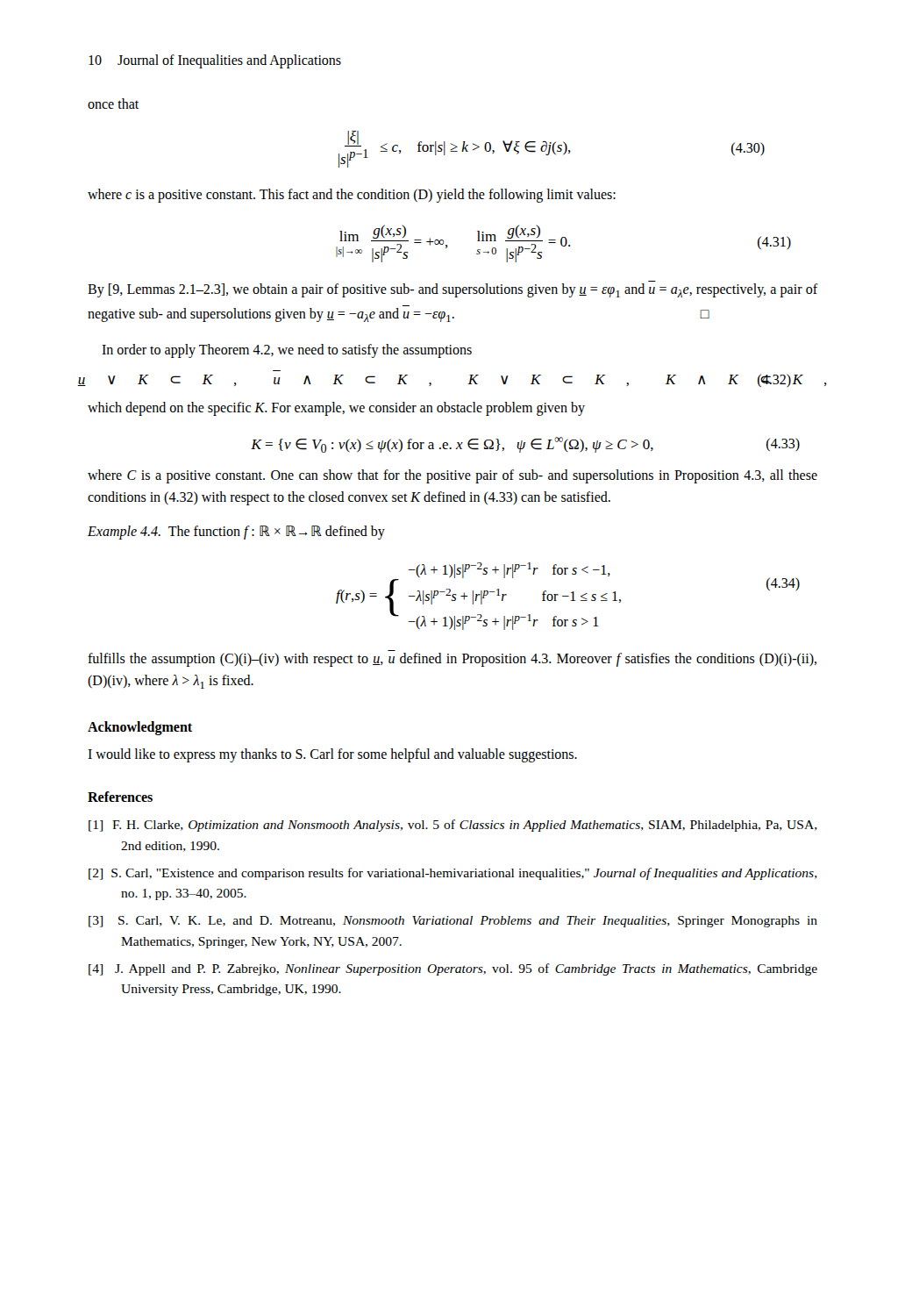Click on the formula containing "|ξ| |s|p−1 ≤"
The image size is (905, 1316).
[x=549, y=148]
